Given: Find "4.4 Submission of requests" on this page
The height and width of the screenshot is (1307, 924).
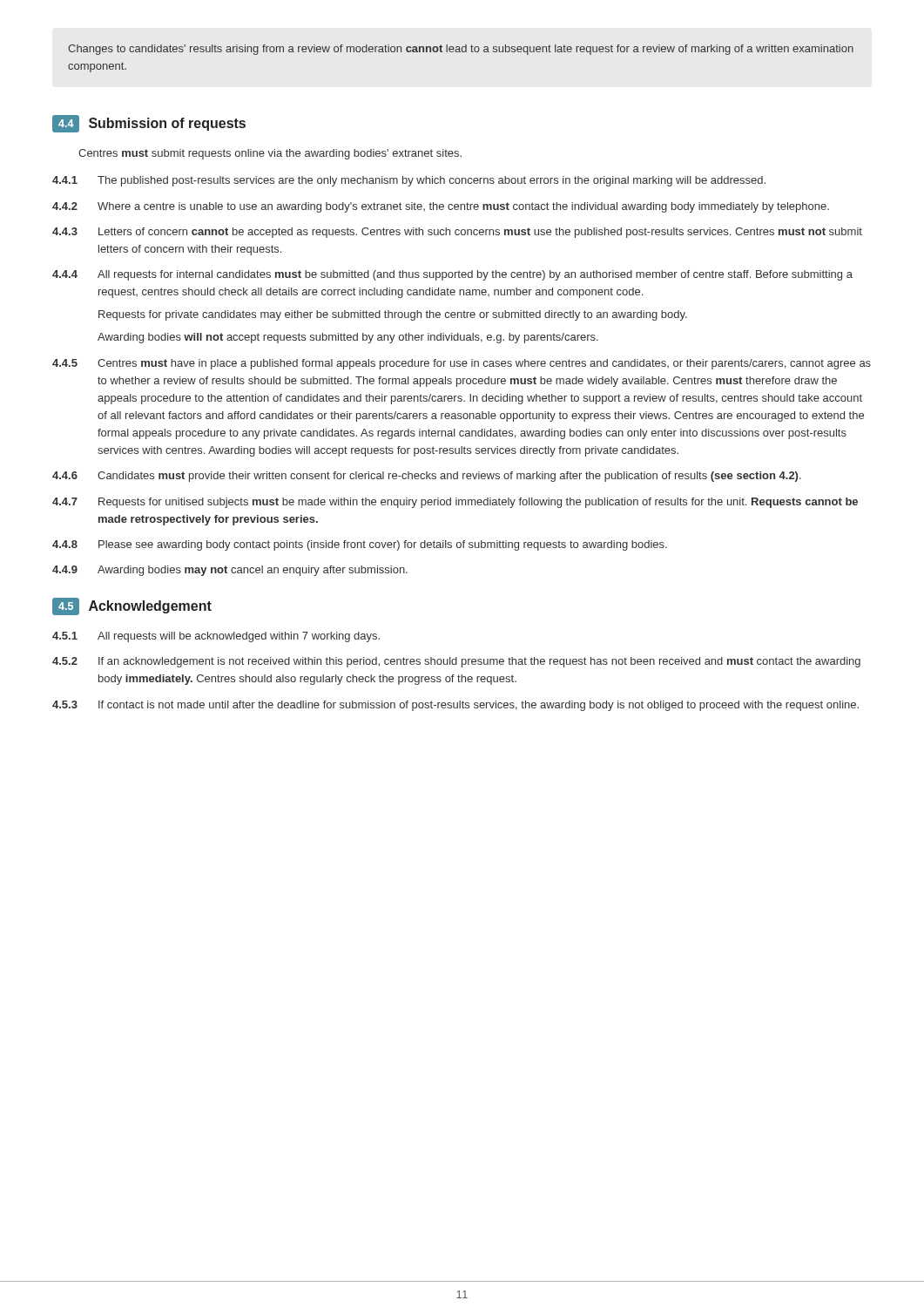Looking at the screenshot, I should tap(149, 124).
